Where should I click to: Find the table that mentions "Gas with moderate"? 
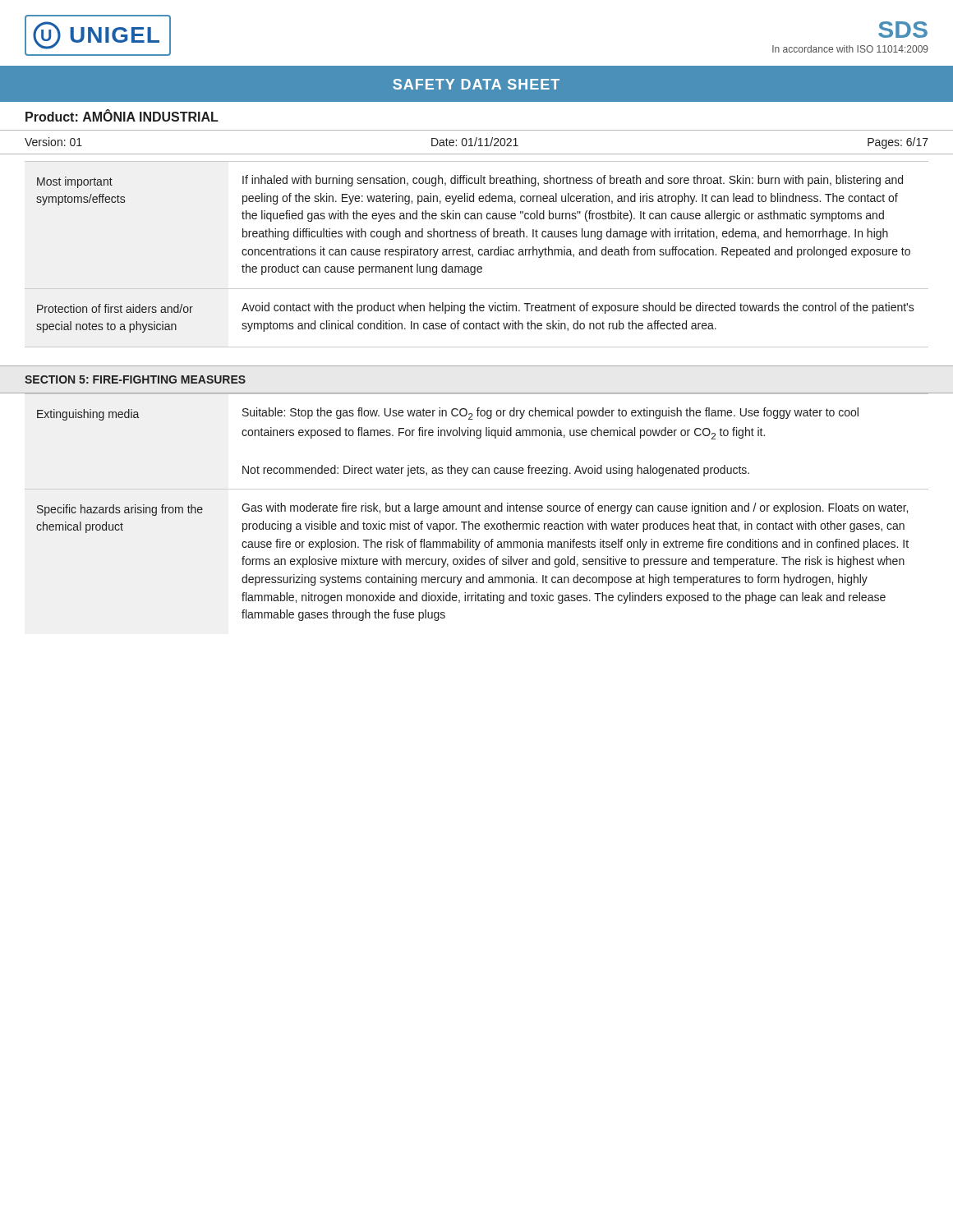476,514
